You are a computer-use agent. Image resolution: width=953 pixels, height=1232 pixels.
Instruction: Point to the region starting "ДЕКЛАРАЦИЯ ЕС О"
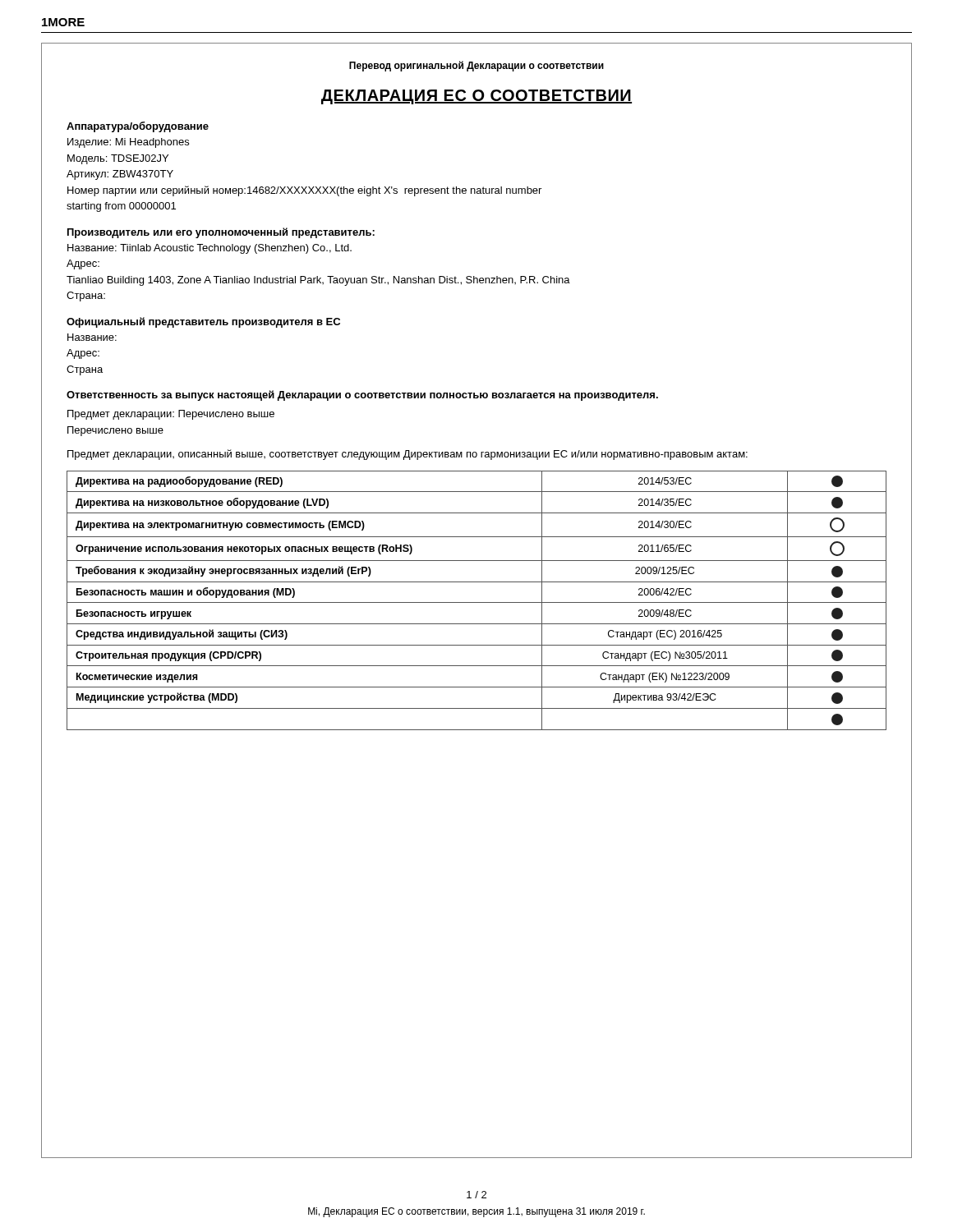pos(476,95)
